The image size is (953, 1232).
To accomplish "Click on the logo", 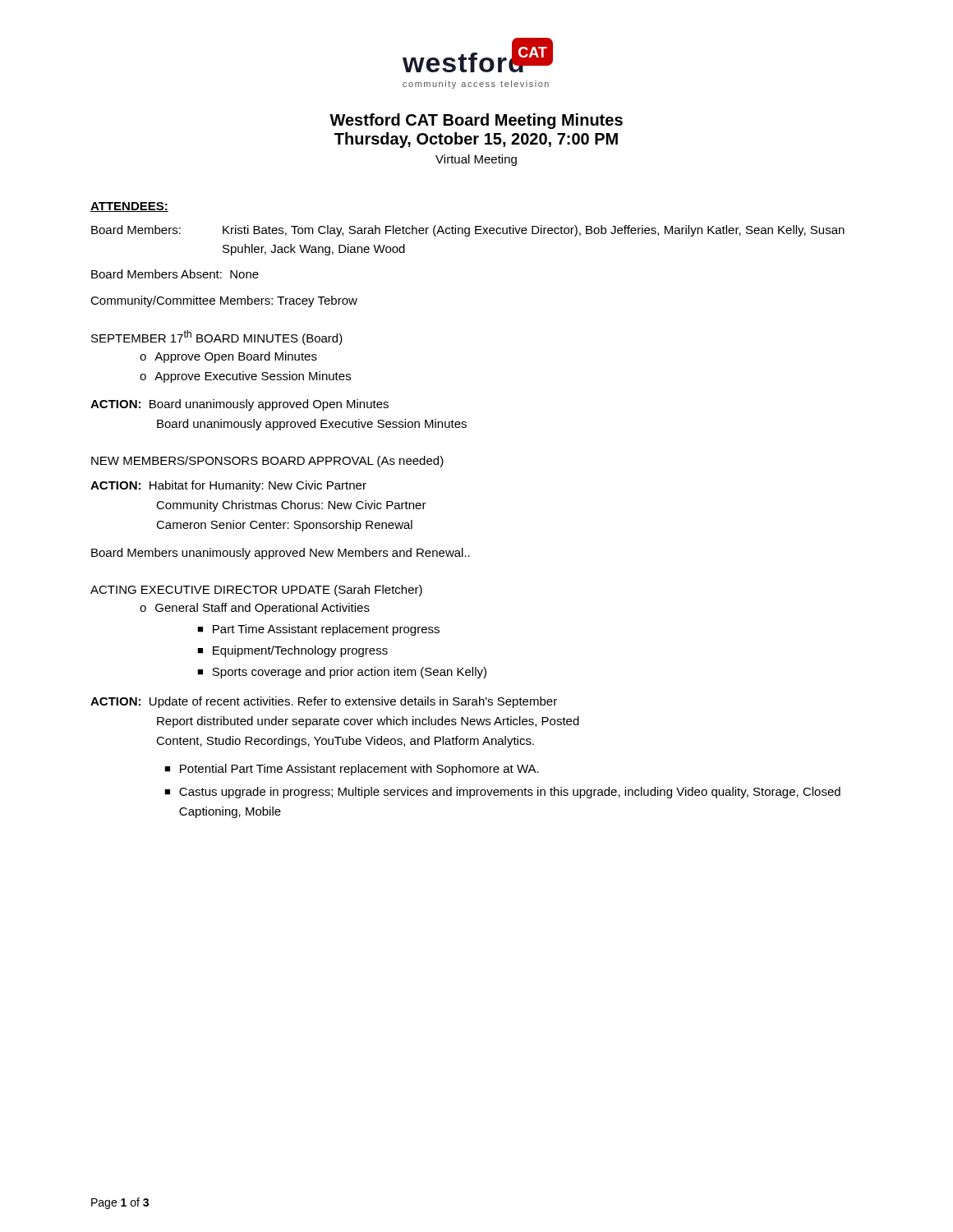I will point(476,51).
